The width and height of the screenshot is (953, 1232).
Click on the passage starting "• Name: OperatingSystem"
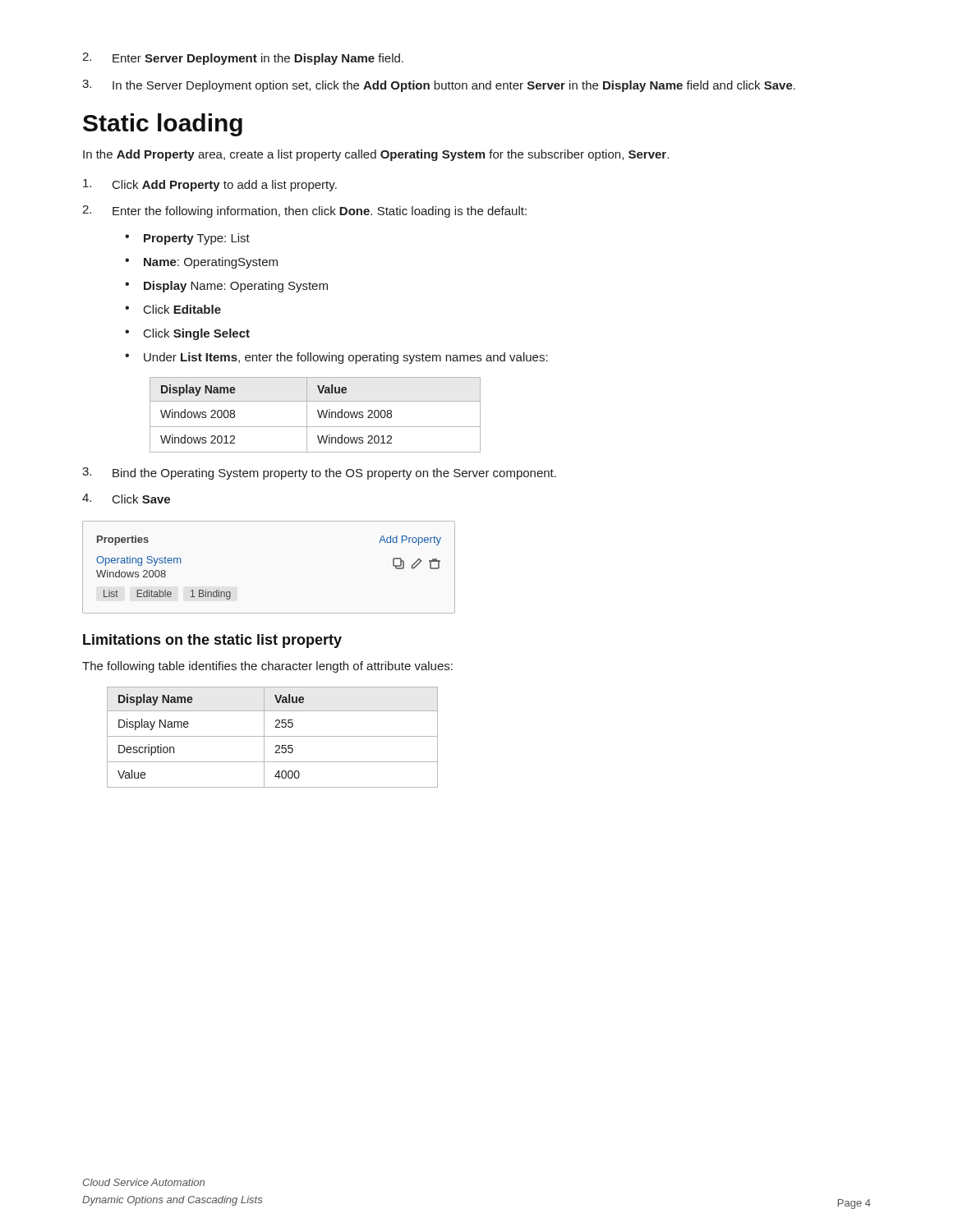coord(202,261)
